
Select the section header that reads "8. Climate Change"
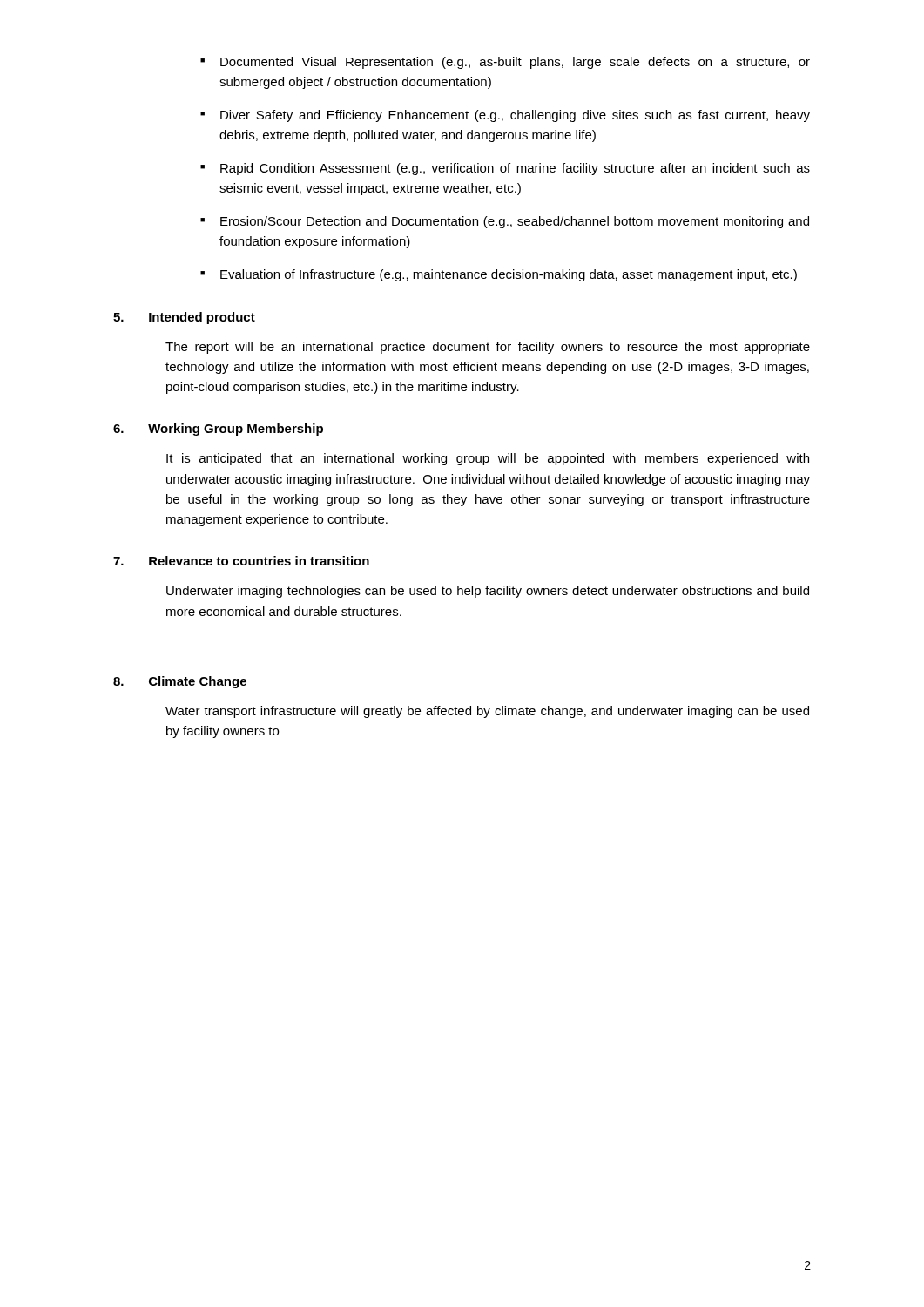click(180, 681)
